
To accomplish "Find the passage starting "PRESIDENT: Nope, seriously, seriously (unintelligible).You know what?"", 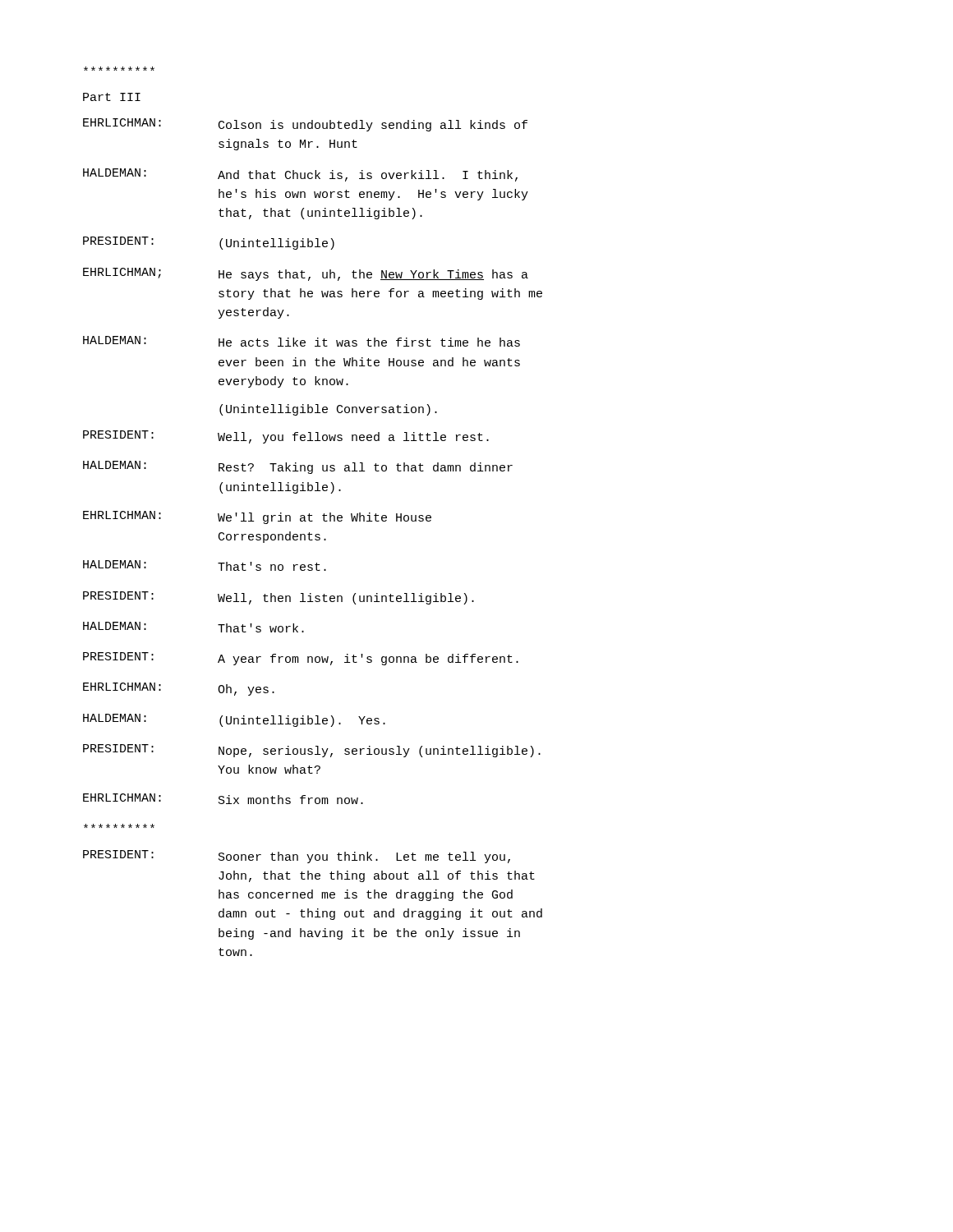I will [476, 761].
